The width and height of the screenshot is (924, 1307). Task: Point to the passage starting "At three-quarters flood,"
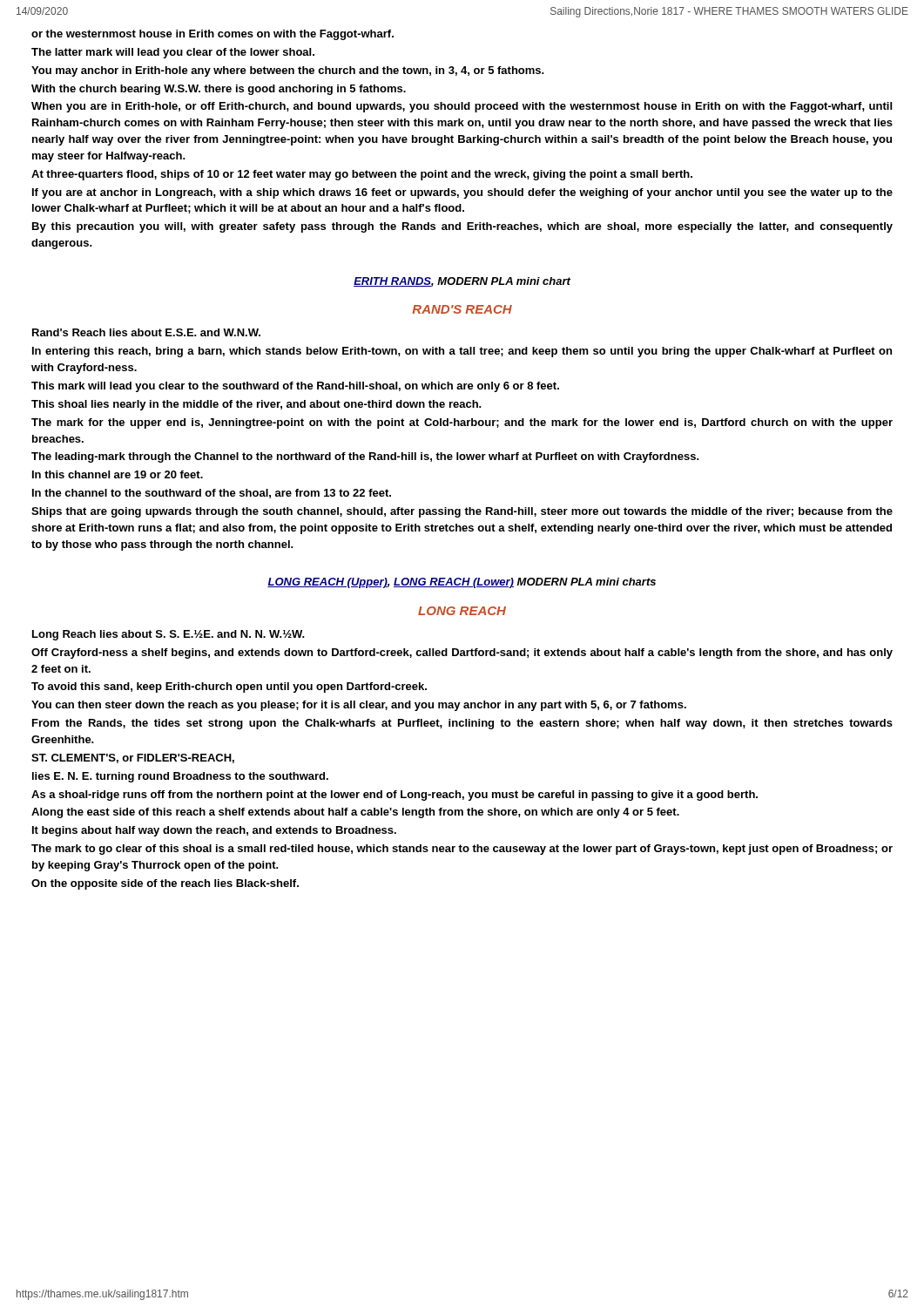[362, 174]
